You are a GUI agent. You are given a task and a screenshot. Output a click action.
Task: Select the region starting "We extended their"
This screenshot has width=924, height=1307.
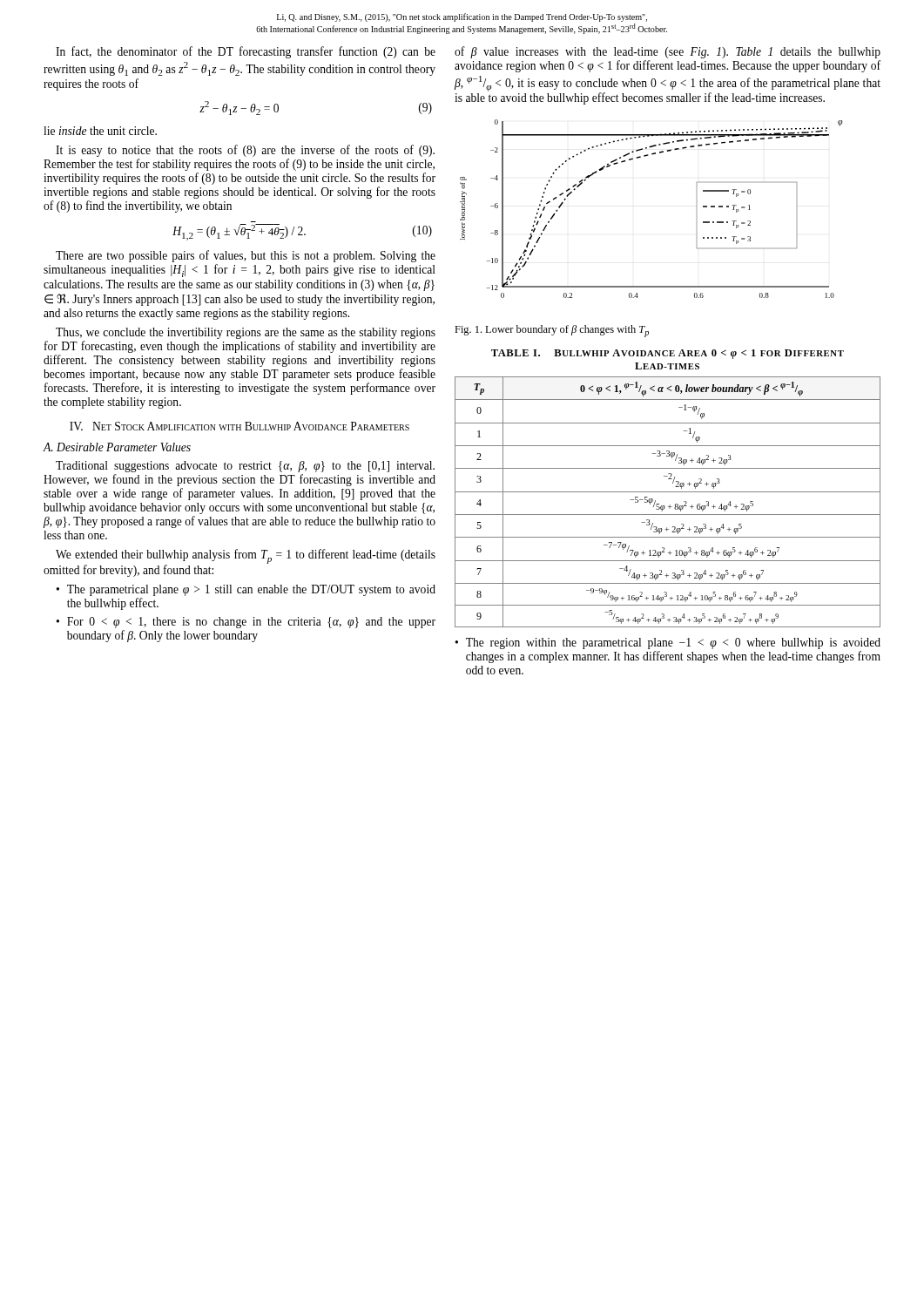[240, 563]
